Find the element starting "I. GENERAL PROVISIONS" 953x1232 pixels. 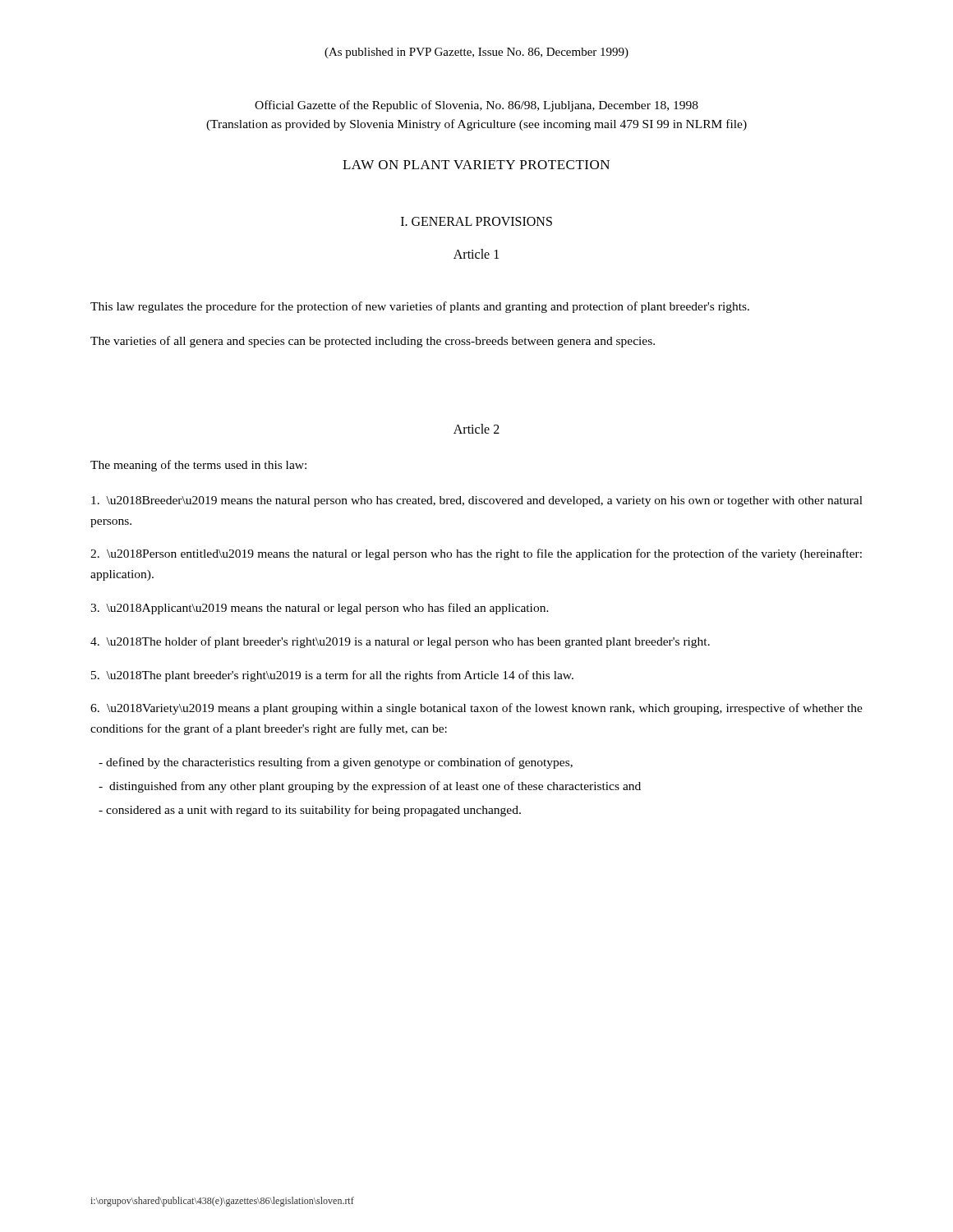tap(476, 221)
